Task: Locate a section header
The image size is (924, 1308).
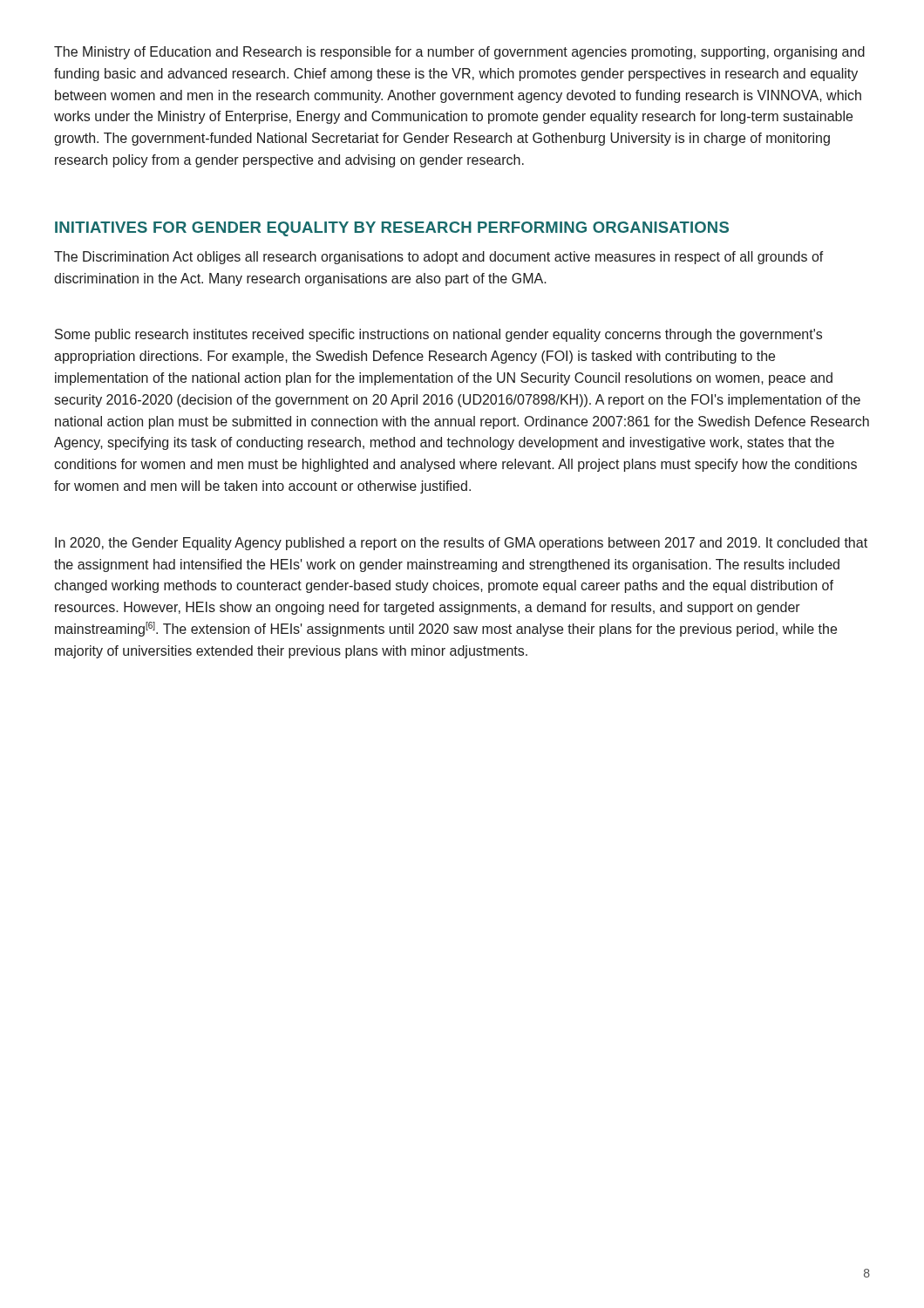Action: pyautogui.click(x=392, y=227)
